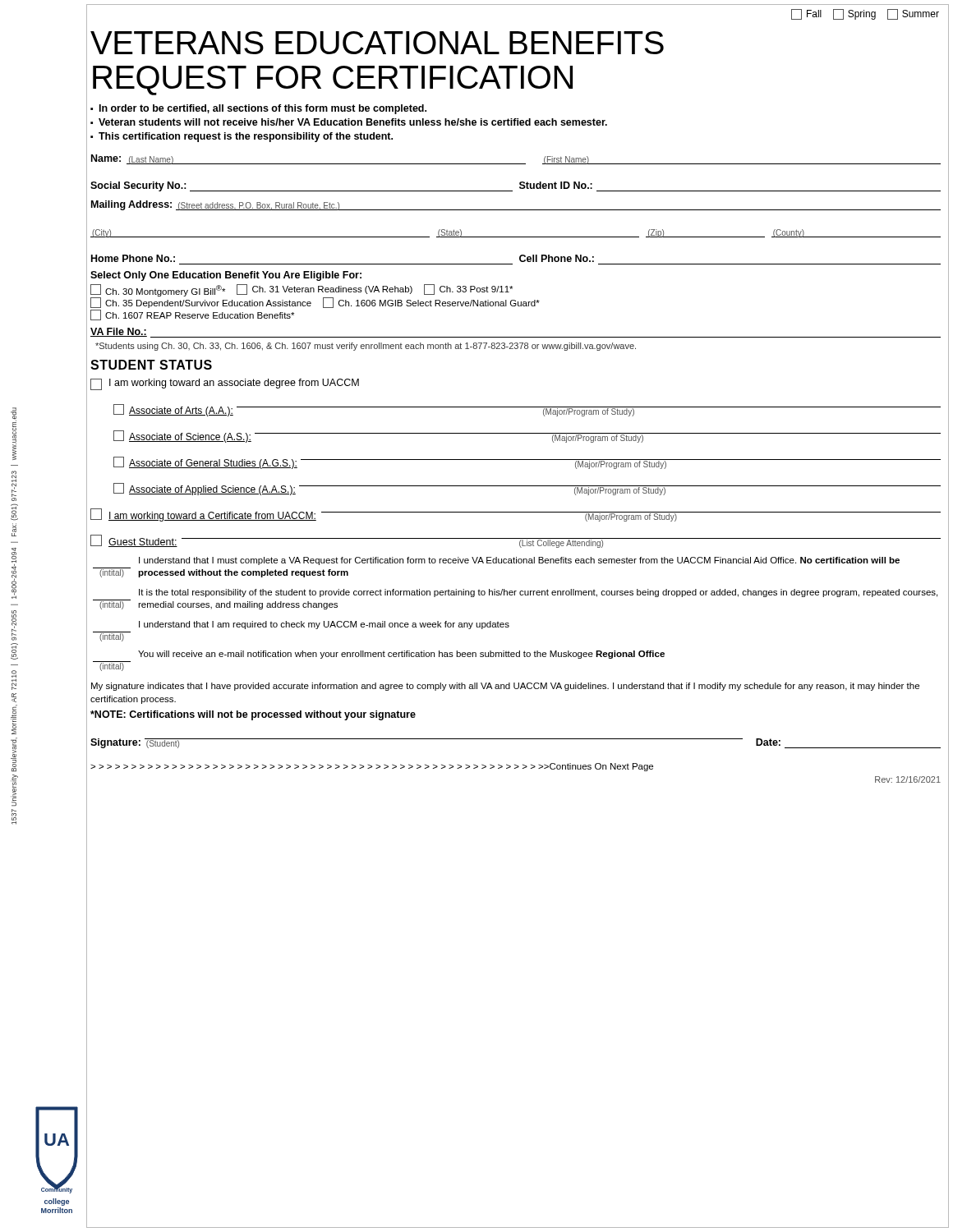The width and height of the screenshot is (953, 1232).
Task: Select the text block that reads "Mailing Address: (Street address, P.O. Box,"
Action: [x=516, y=202]
